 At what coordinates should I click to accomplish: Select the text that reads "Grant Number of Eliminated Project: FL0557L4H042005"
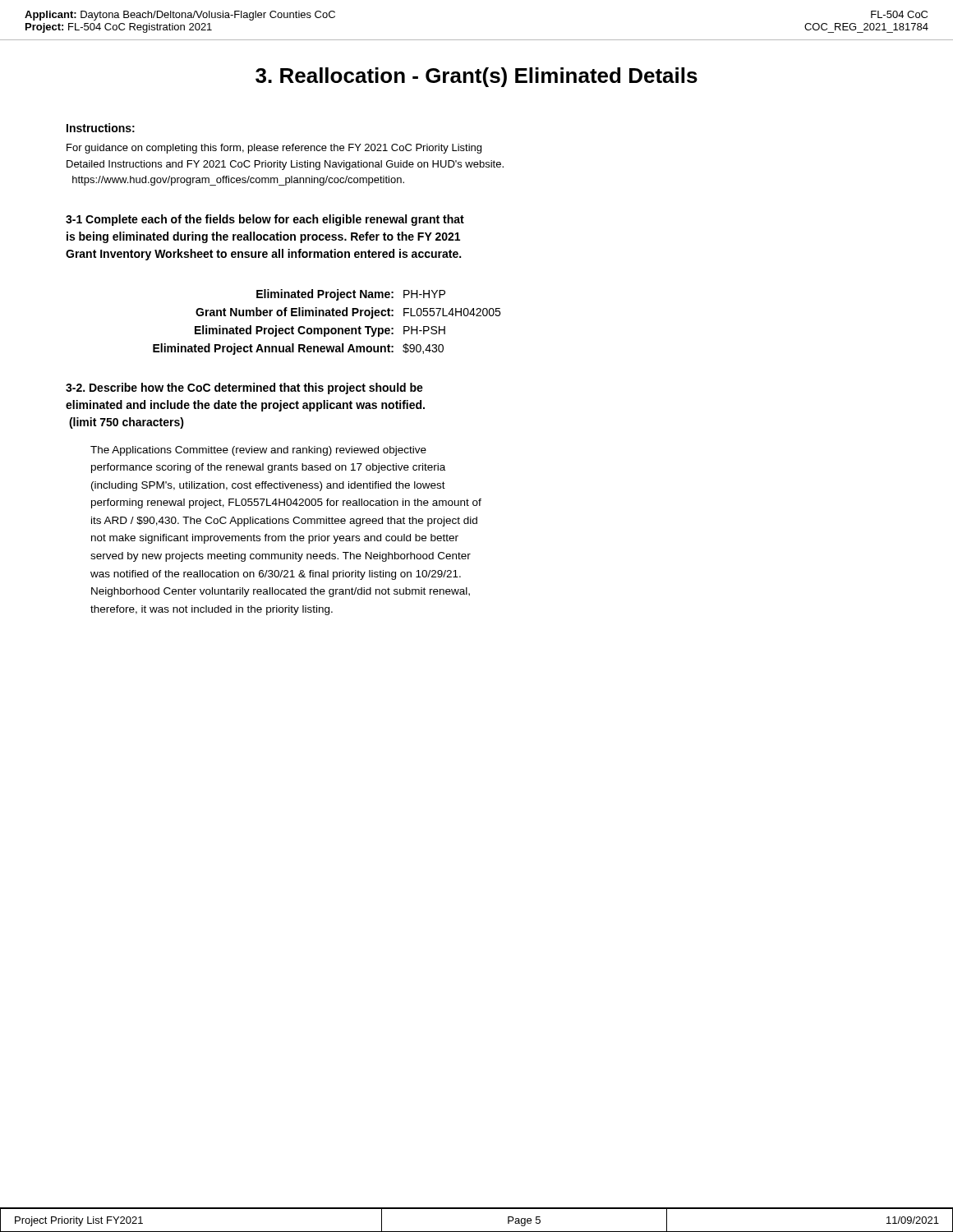click(283, 312)
